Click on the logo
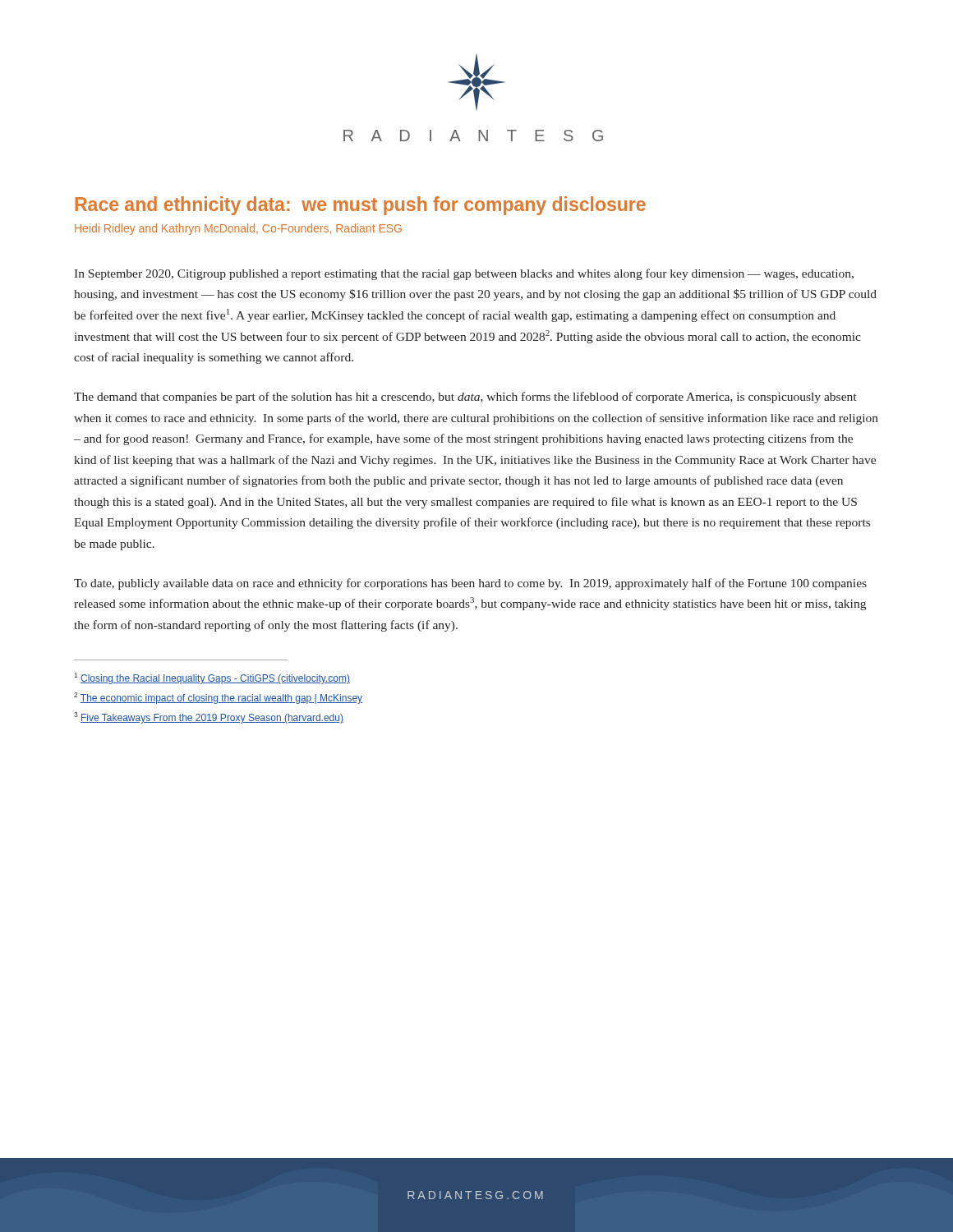953x1232 pixels. point(476,77)
